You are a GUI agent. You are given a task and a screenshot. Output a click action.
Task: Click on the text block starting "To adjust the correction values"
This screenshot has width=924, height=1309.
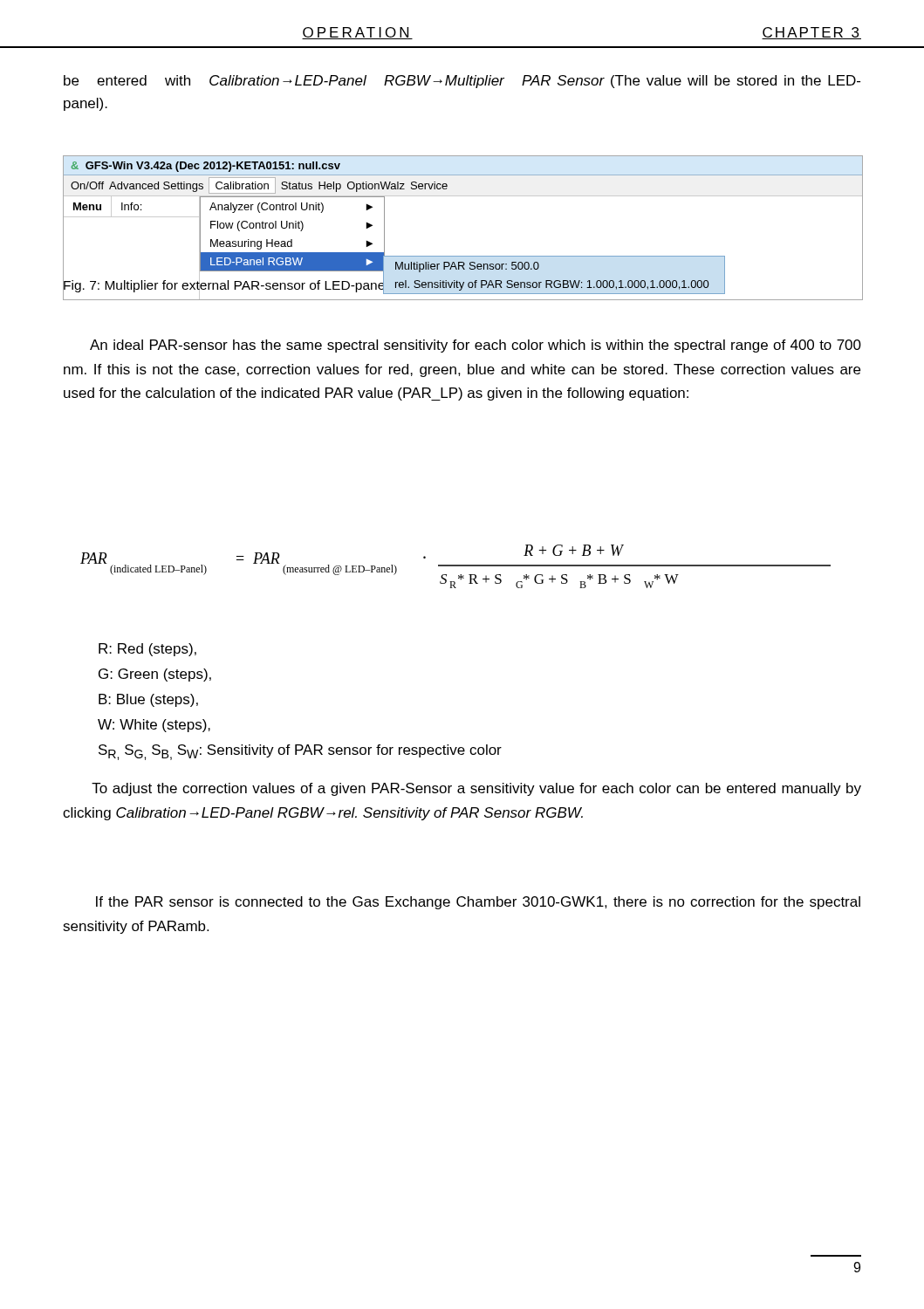[x=462, y=800]
